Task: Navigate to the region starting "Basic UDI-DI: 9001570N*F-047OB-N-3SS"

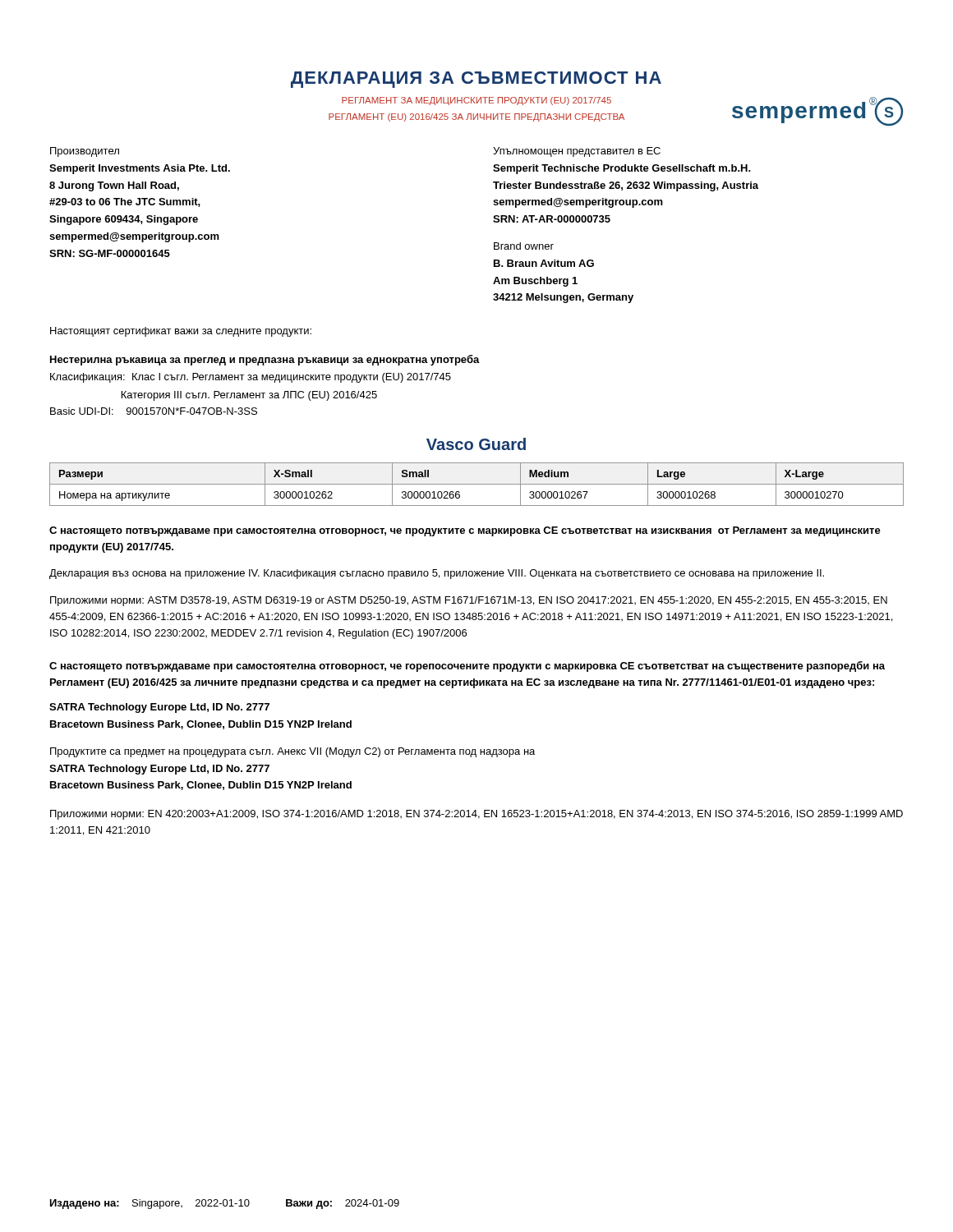Action: (x=153, y=411)
